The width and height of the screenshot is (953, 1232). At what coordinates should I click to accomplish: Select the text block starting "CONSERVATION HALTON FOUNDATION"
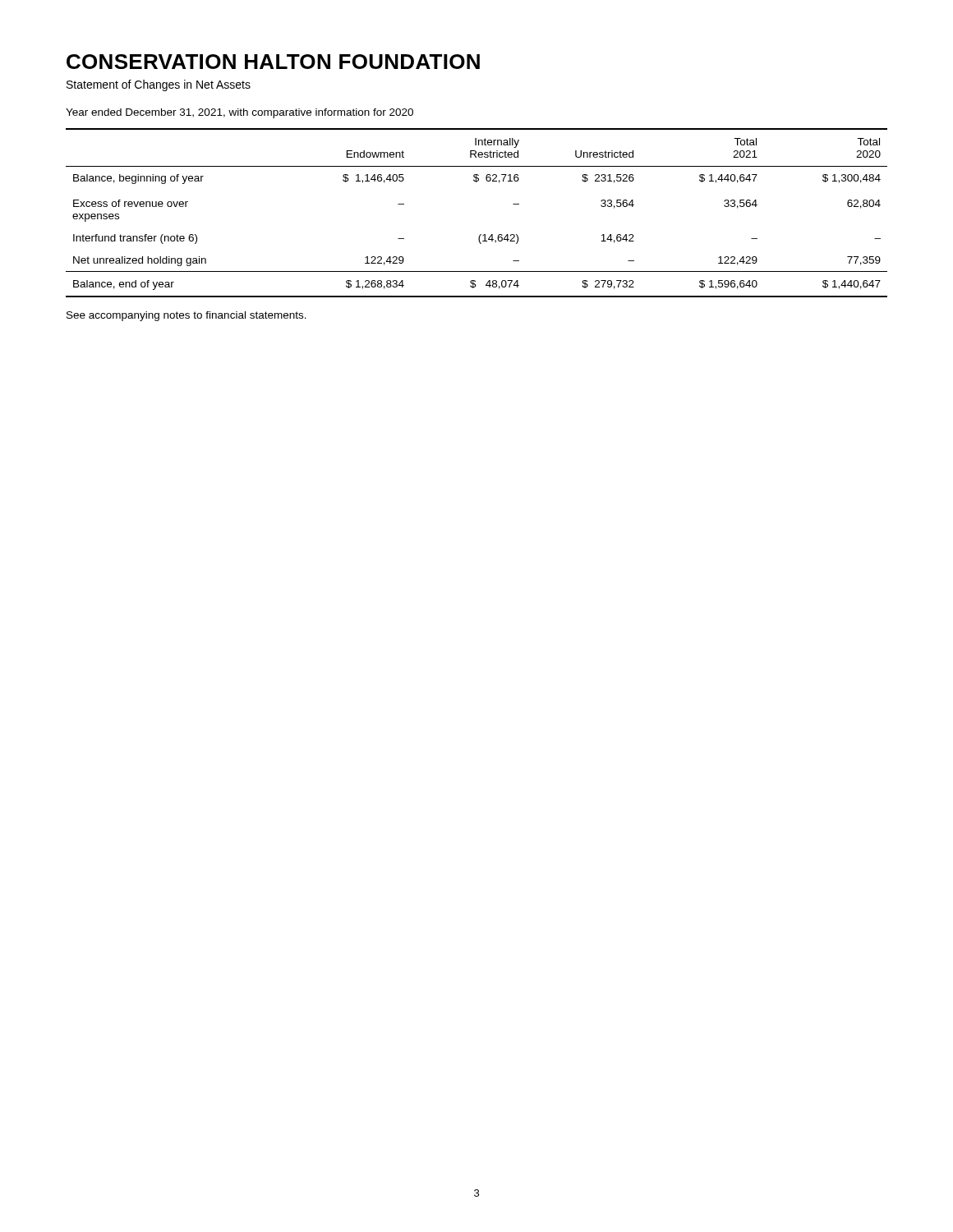click(274, 62)
